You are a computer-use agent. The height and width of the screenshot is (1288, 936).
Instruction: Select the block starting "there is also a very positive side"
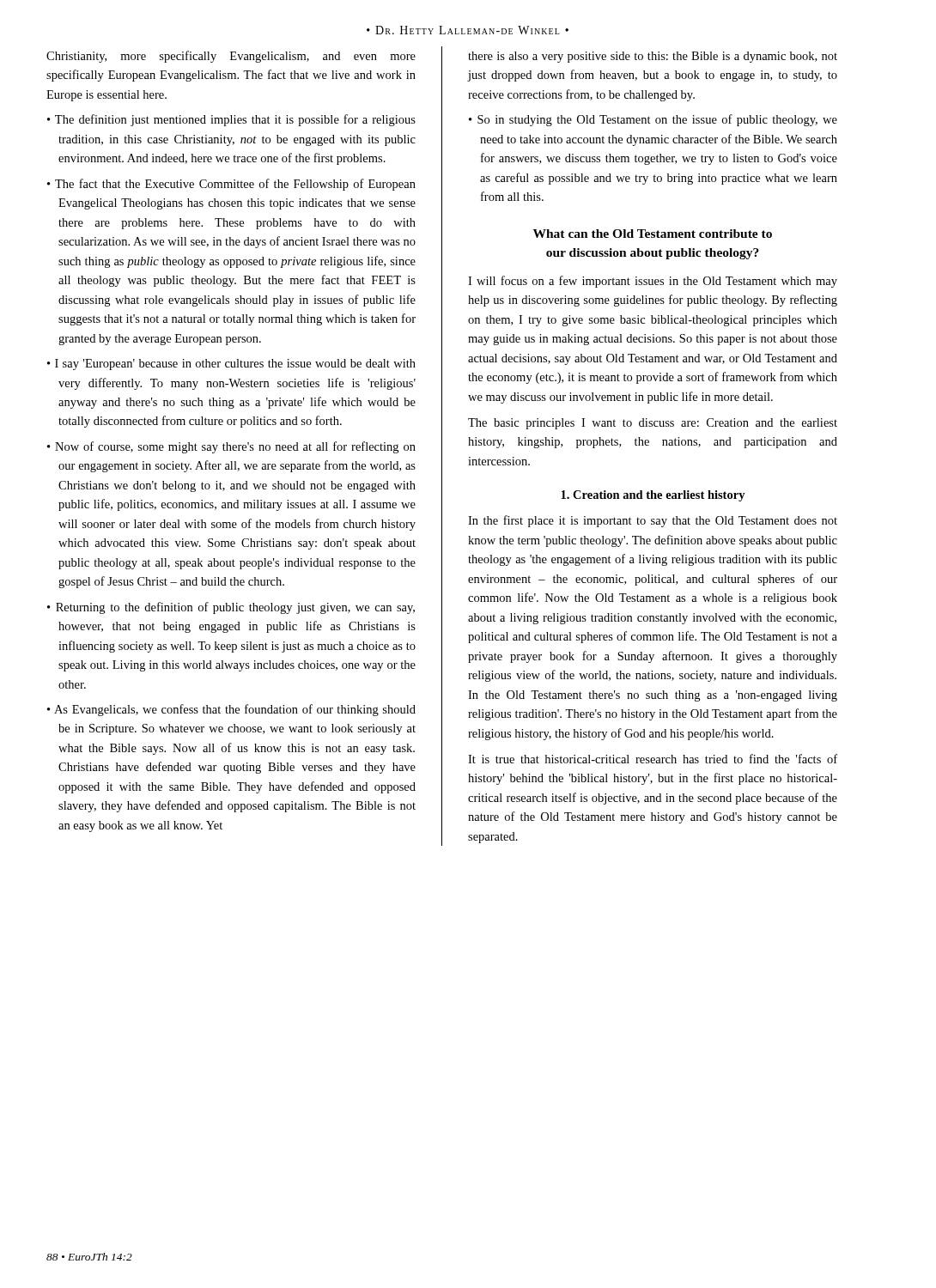[x=653, y=75]
